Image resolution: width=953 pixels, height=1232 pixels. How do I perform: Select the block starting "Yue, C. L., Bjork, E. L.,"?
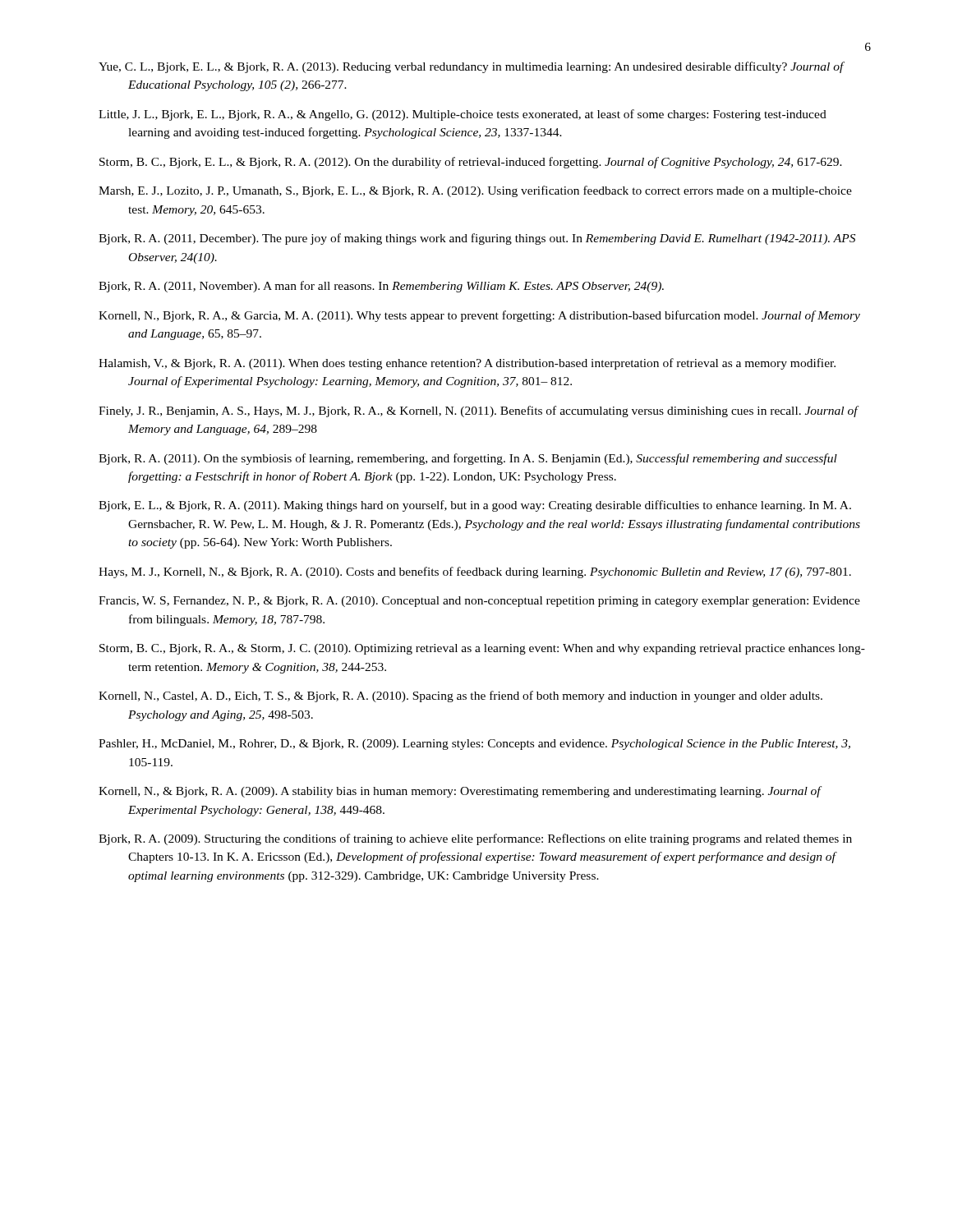471,75
